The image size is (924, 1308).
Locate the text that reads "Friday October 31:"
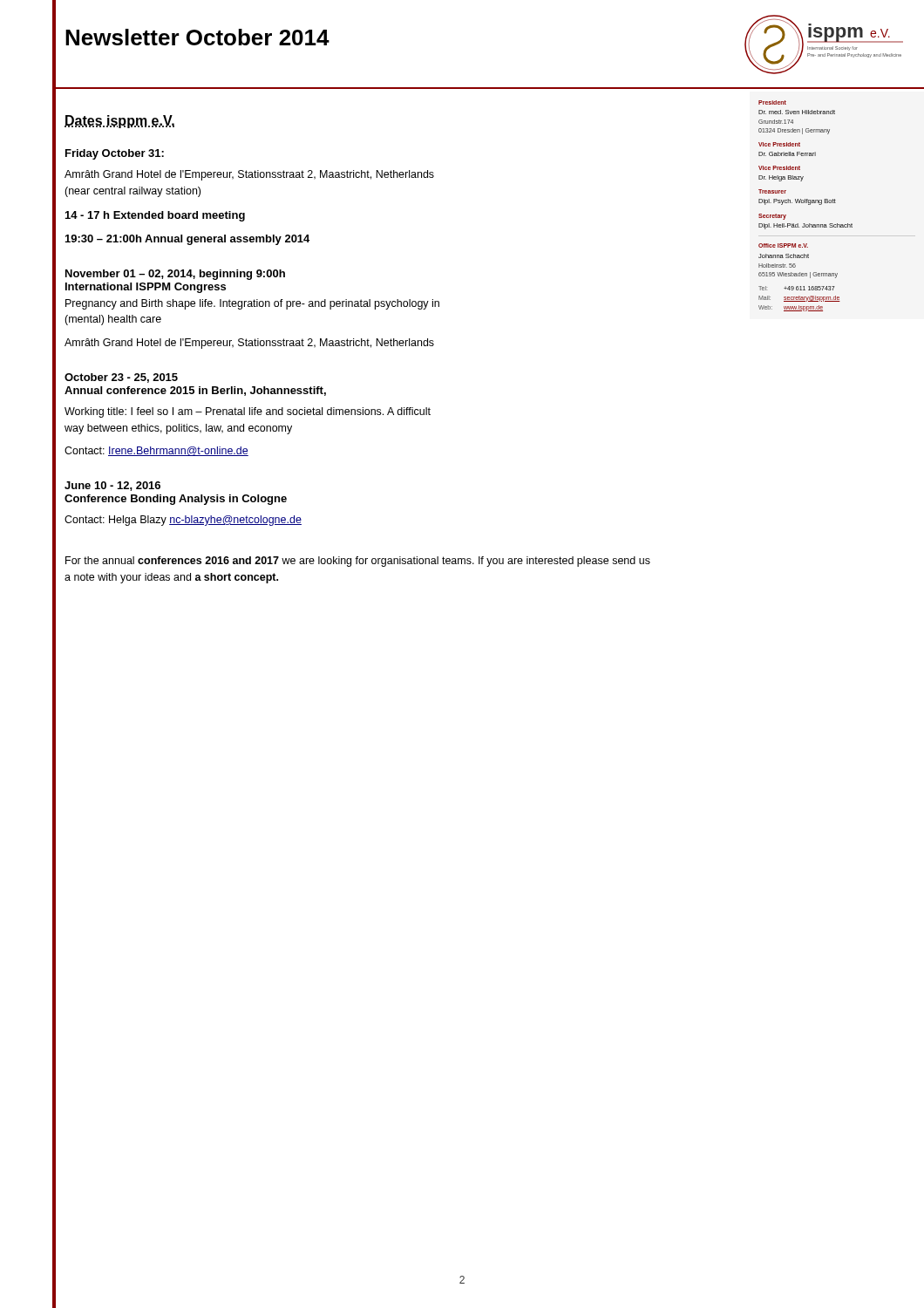click(115, 153)
